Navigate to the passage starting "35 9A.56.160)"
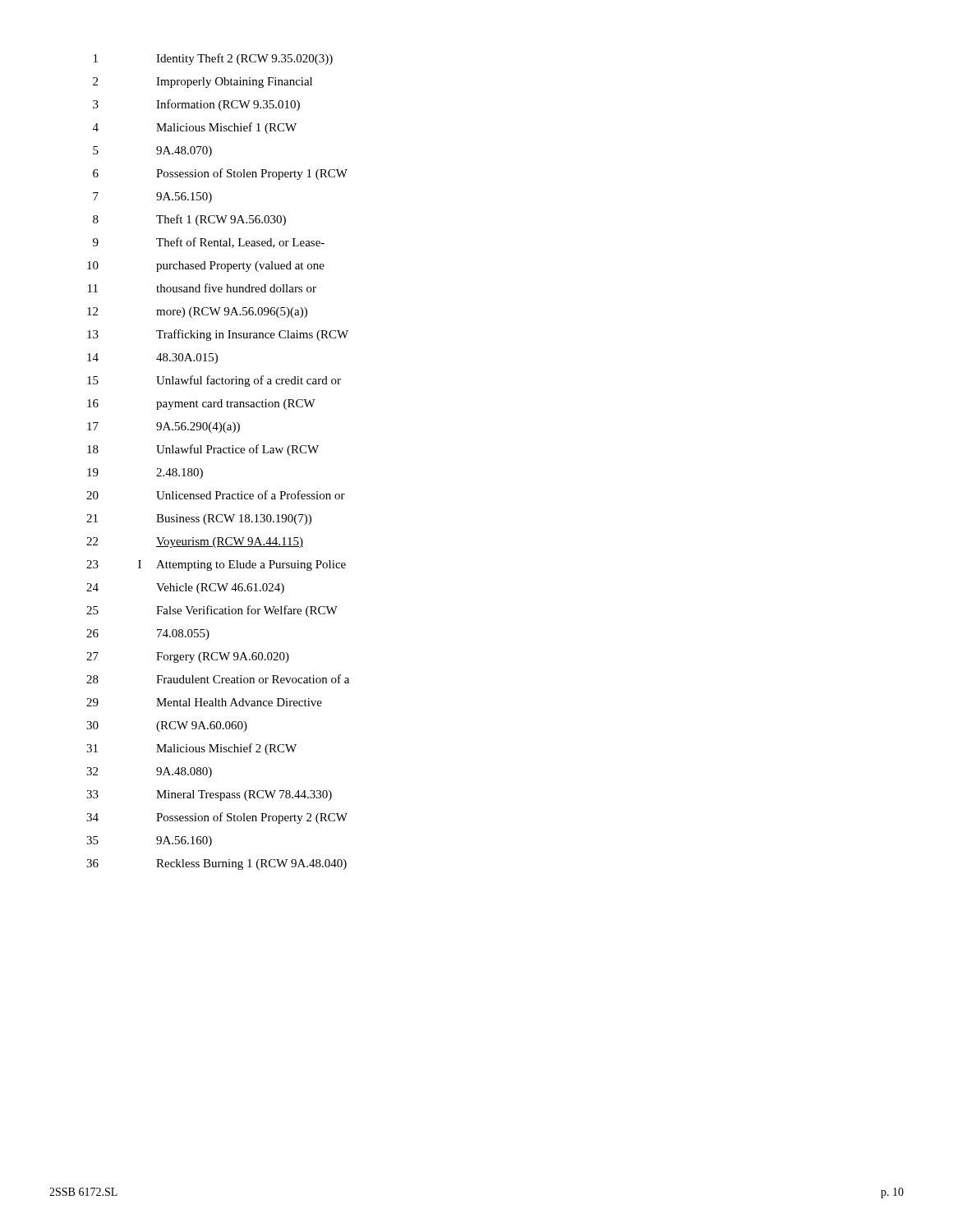The image size is (953, 1232). point(89,840)
